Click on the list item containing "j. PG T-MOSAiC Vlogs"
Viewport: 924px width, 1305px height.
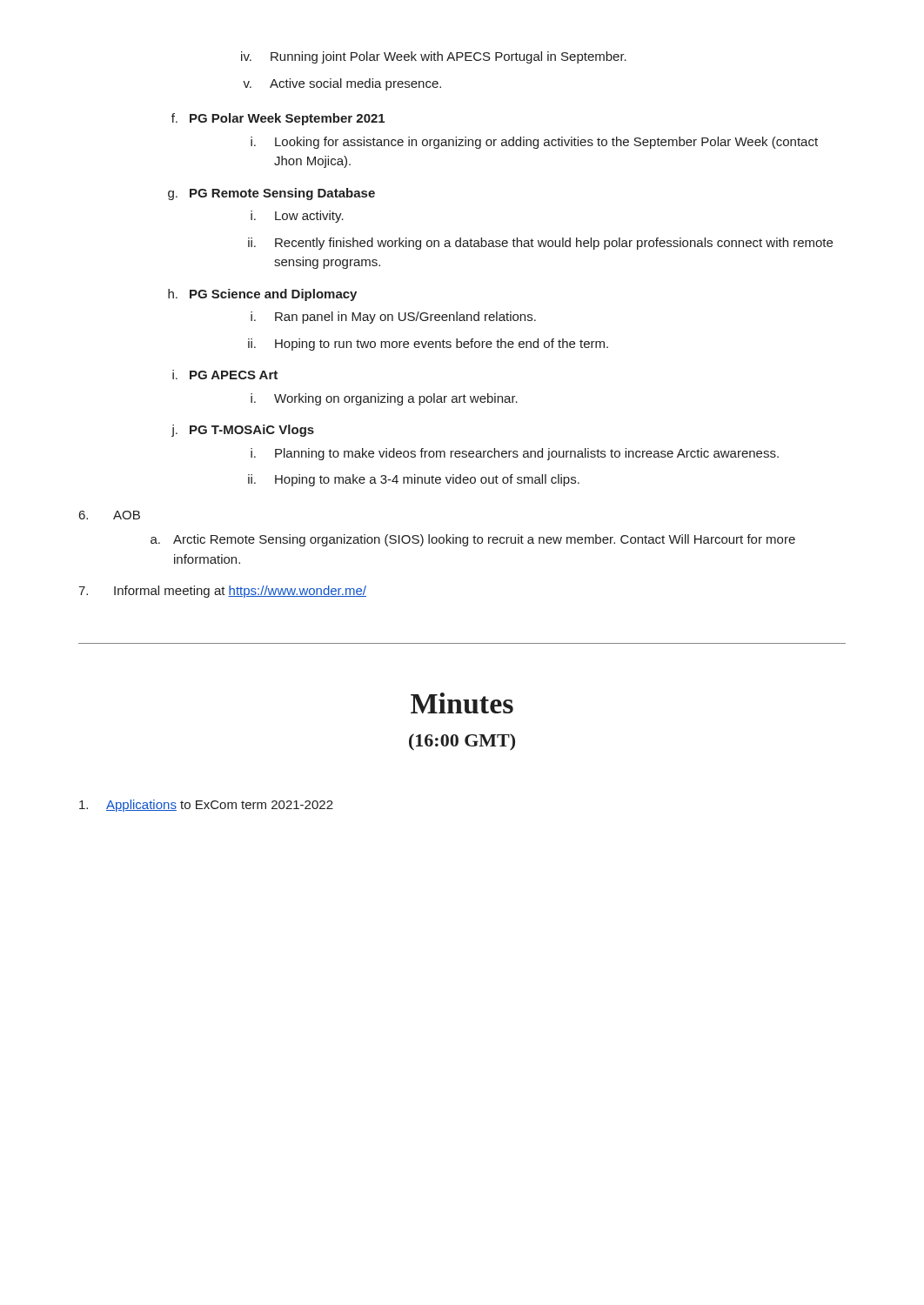(243, 431)
